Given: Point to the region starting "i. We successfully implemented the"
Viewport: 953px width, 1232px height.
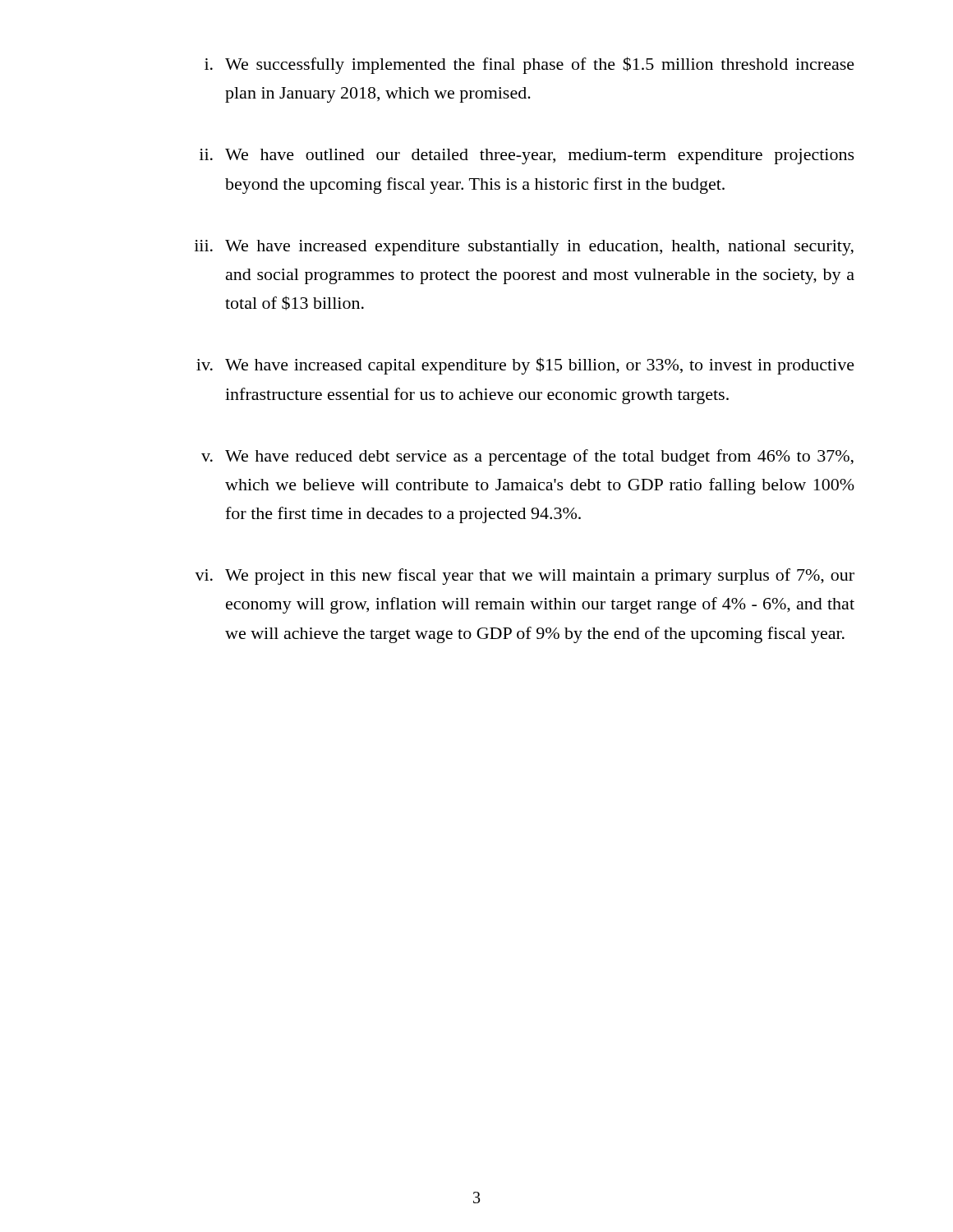Looking at the screenshot, I should (509, 78).
